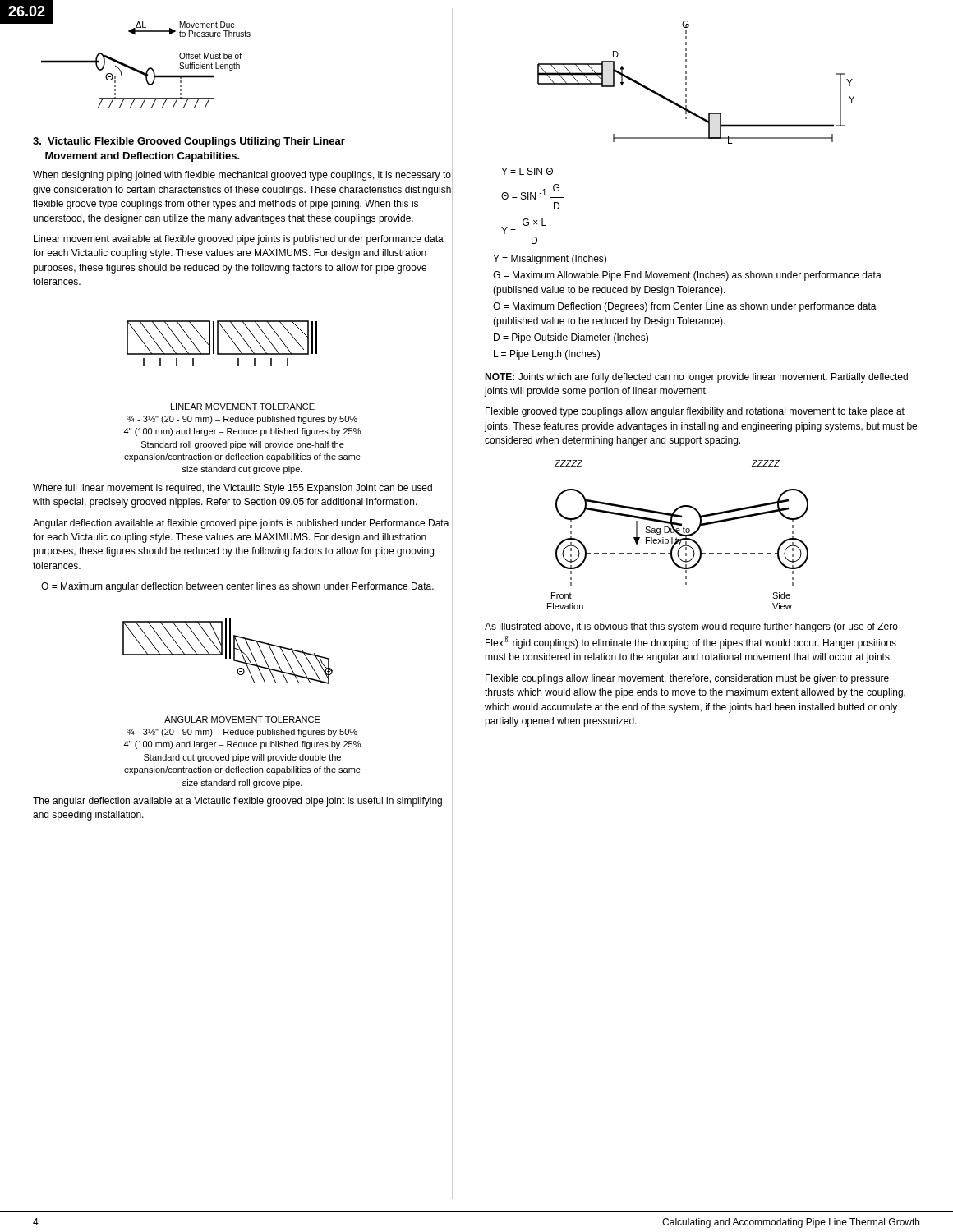Viewport: 953px width, 1232px height.
Task: Select the block starting "Flexible couplings allow linear movement, therefore,"
Action: pyautogui.click(x=695, y=700)
